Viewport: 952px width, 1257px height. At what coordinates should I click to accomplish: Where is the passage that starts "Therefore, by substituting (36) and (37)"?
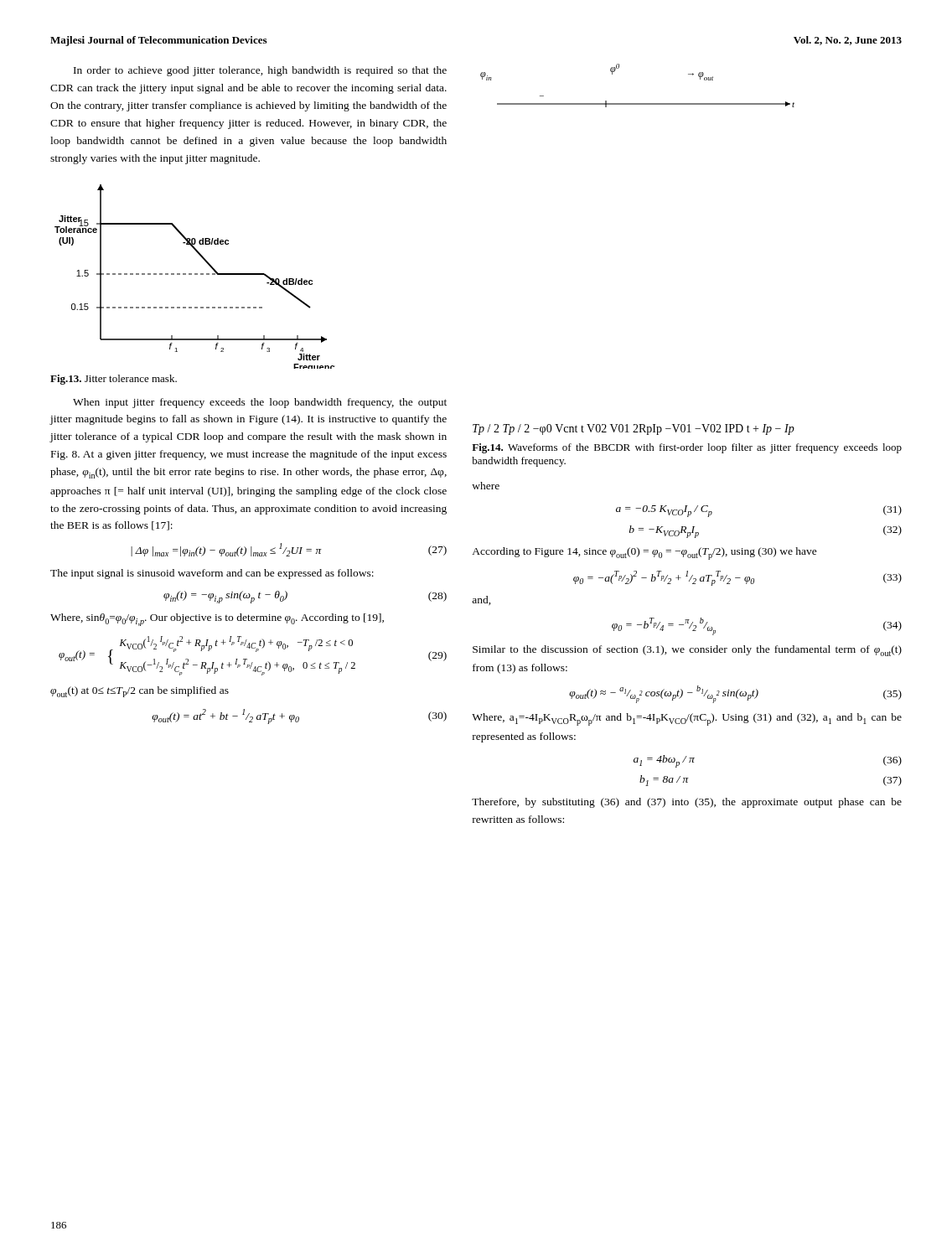(x=687, y=810)
